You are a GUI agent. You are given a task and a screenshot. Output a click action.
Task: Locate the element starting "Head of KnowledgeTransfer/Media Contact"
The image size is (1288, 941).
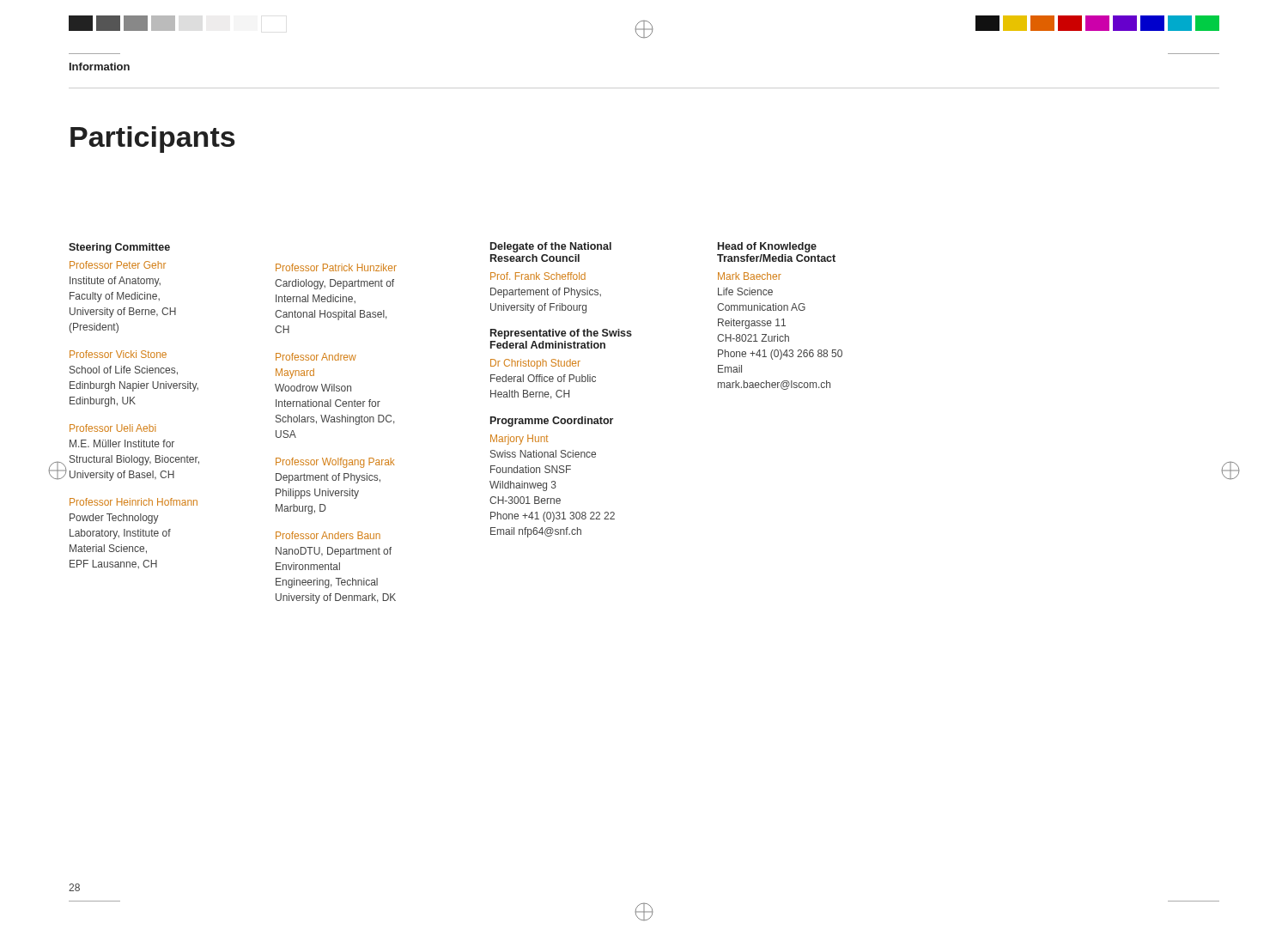coord(776,252)
